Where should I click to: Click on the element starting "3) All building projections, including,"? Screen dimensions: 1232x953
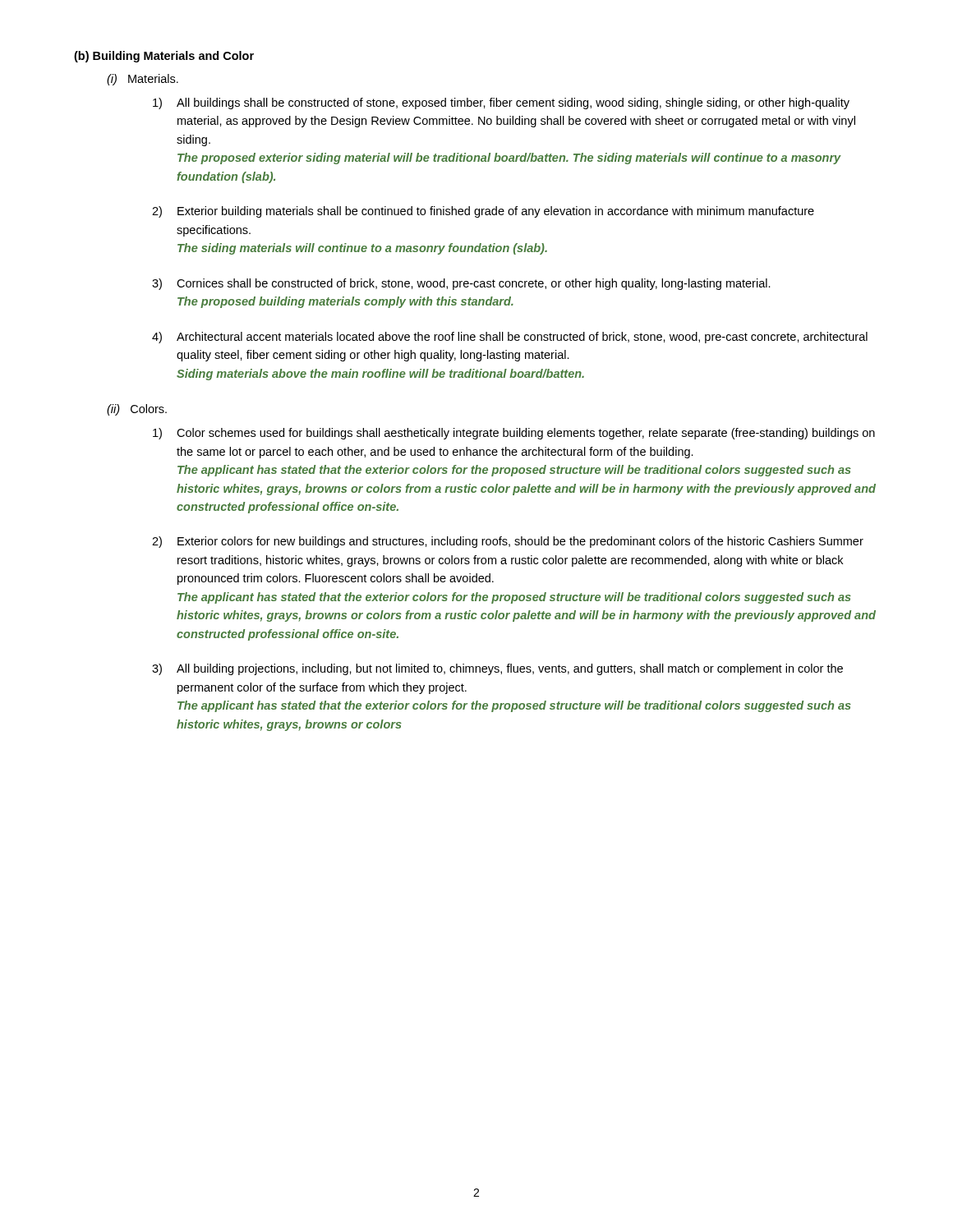click(516, 697)
